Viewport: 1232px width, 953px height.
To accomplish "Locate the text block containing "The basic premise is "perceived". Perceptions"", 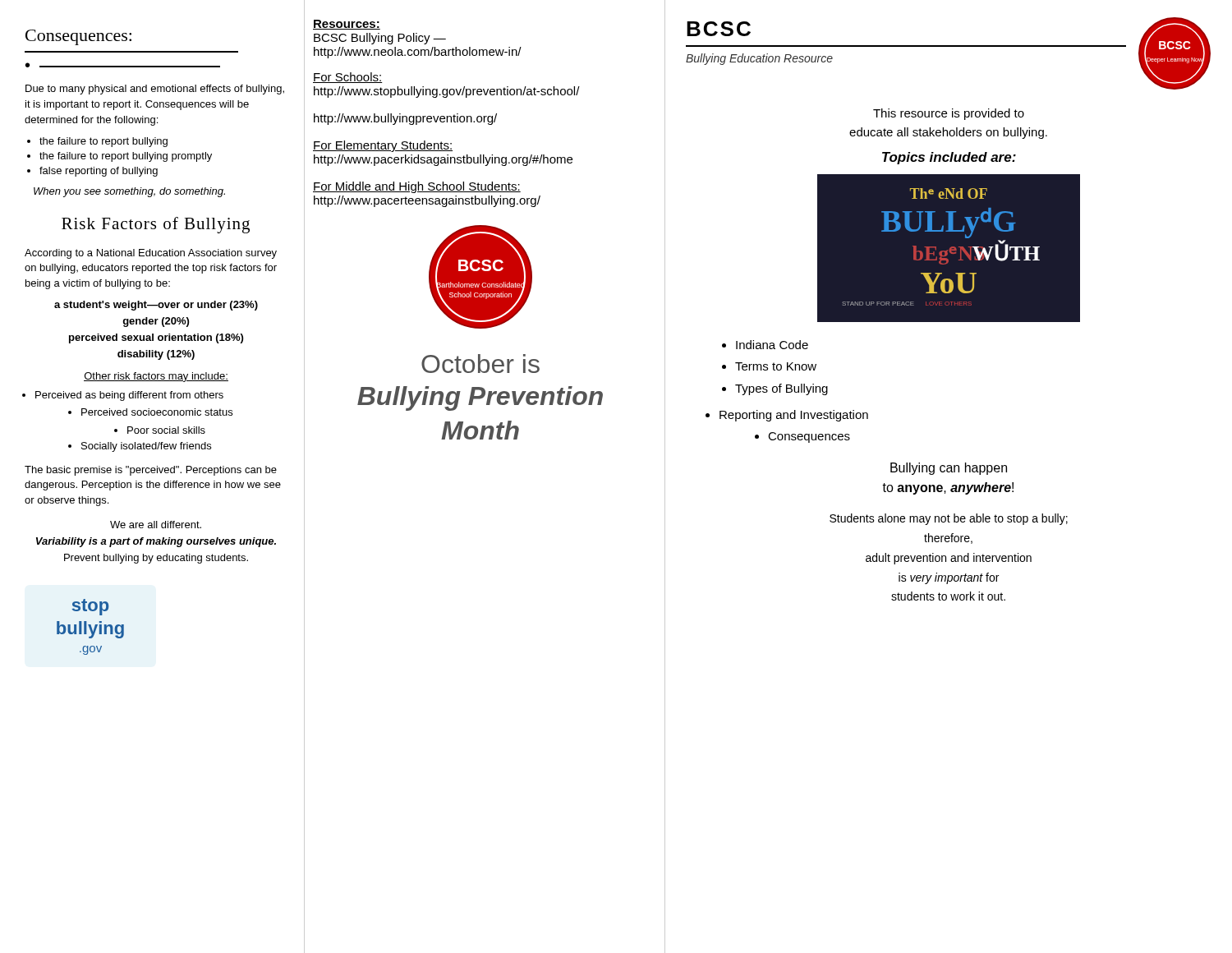I will pyautogui.click(x=153, y=485).
